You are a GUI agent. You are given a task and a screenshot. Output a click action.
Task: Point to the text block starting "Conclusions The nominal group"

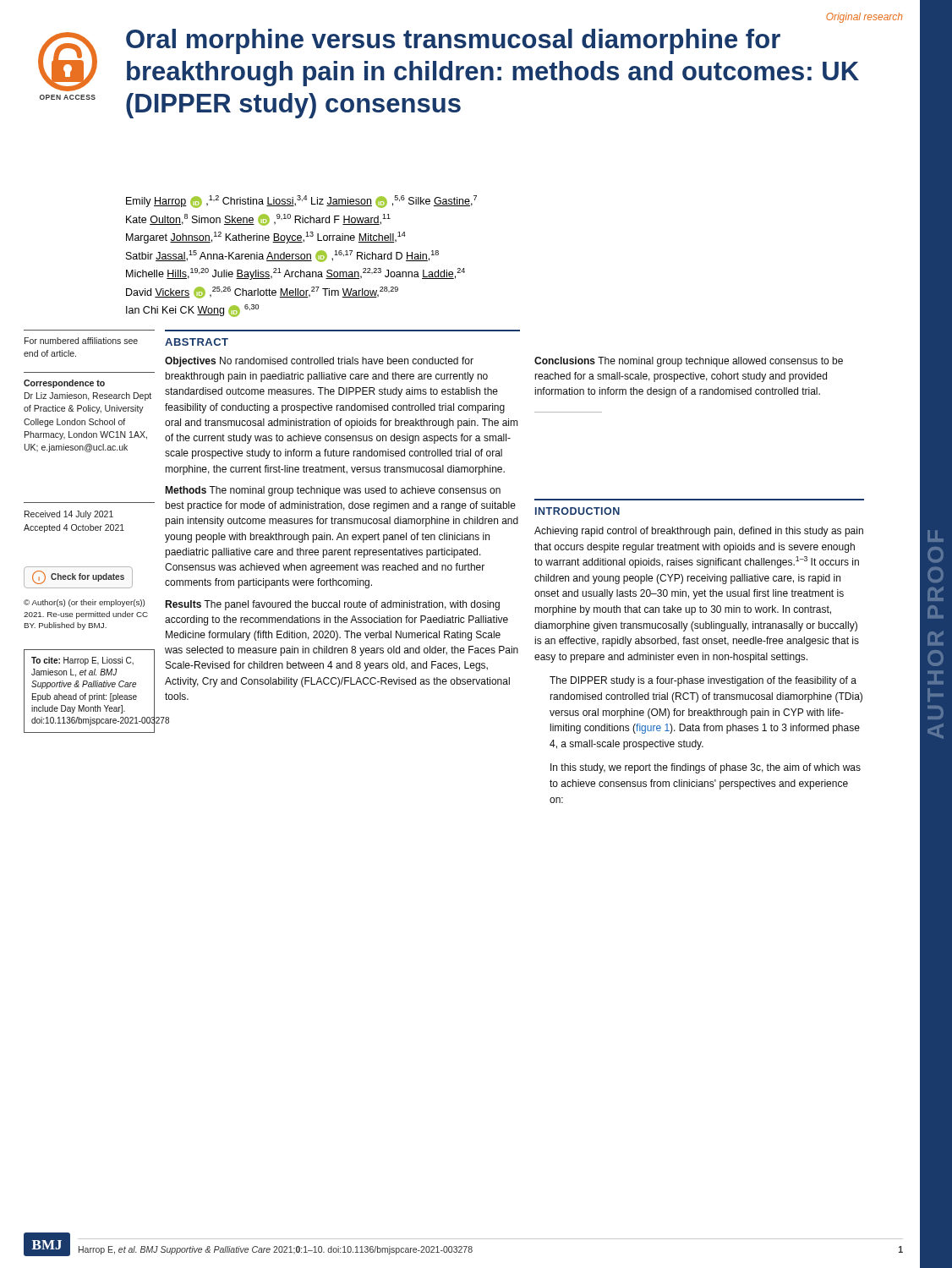coord(699,383)
